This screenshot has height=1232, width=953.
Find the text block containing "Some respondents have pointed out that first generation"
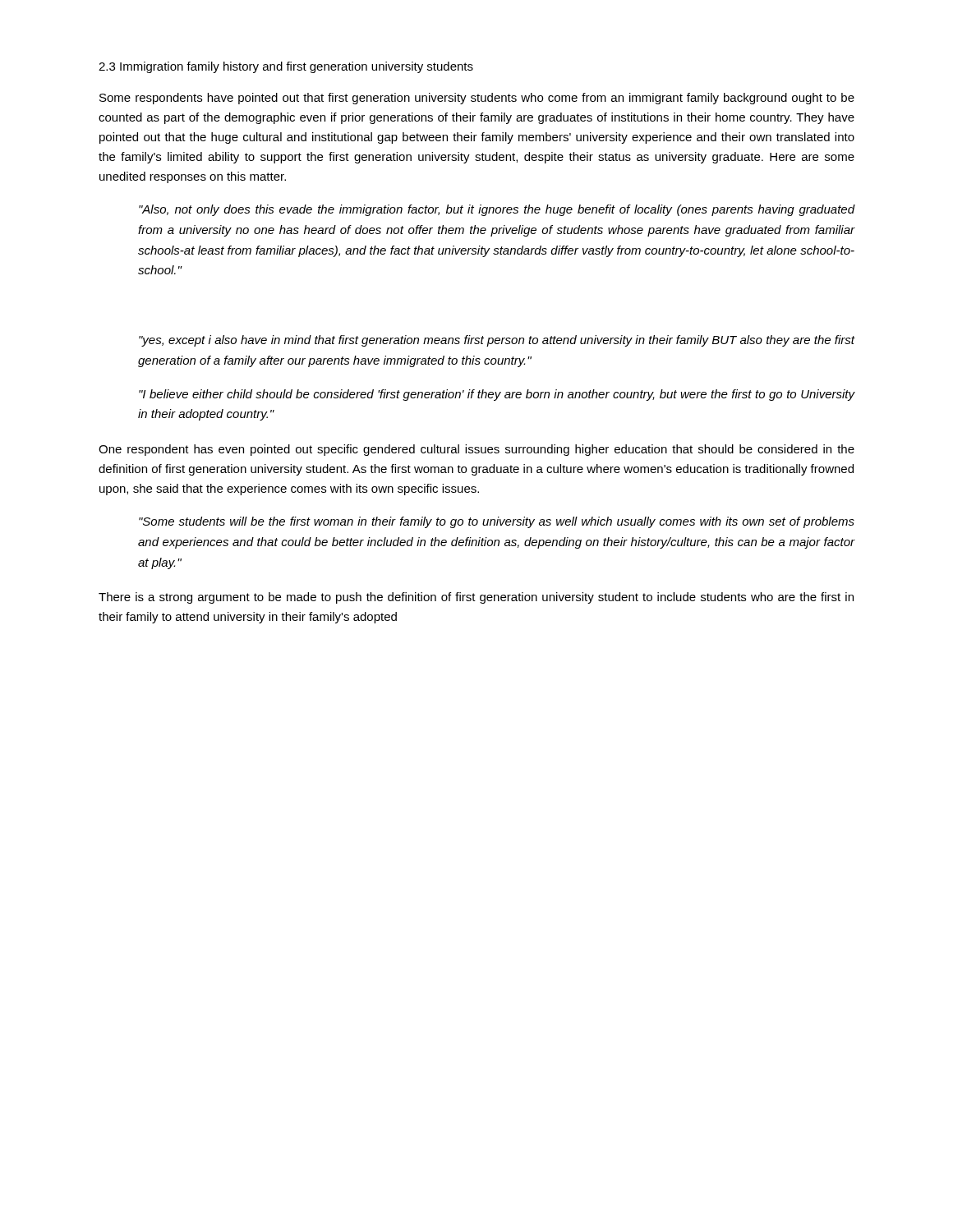point(476,137)
